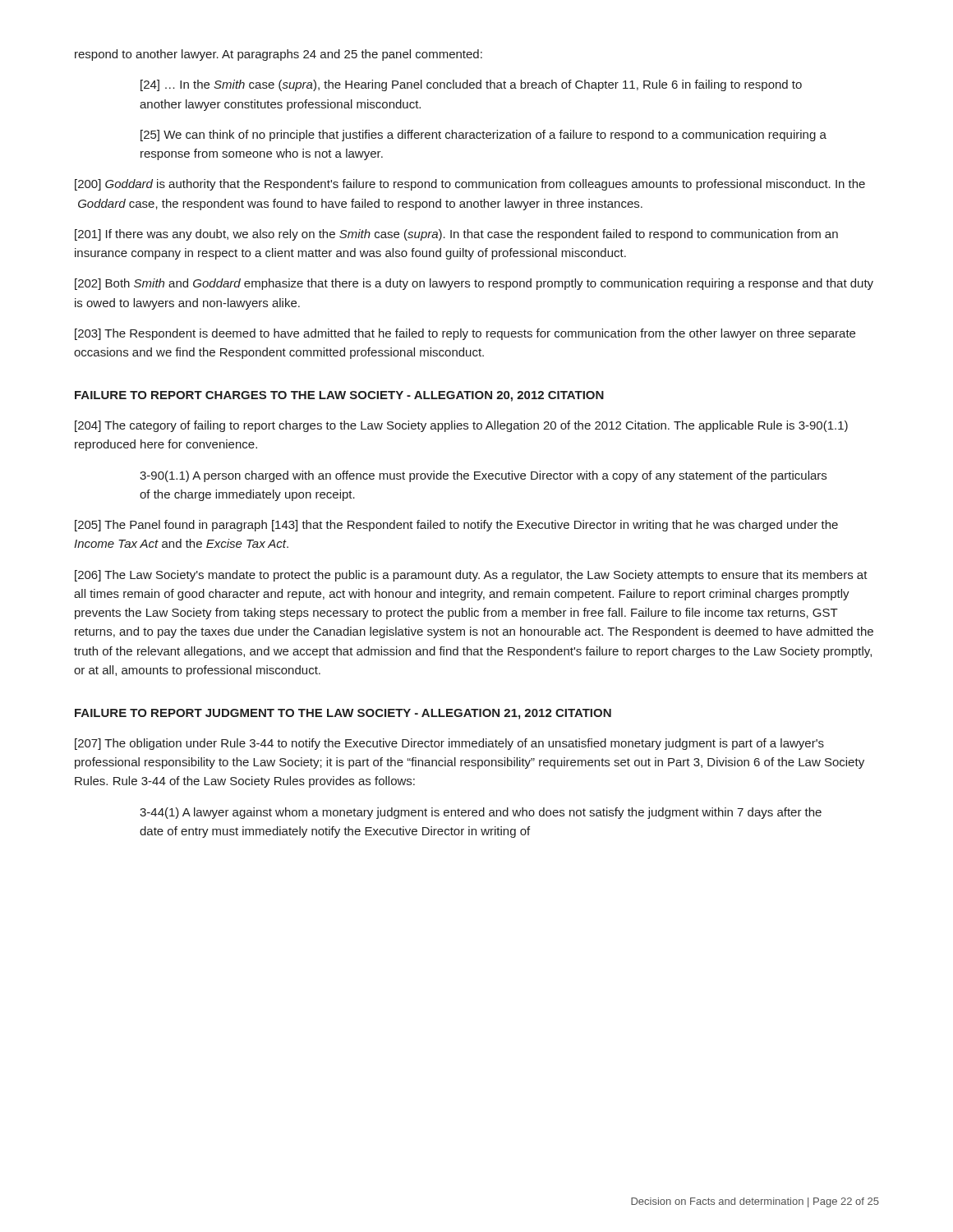Select the text block containing "[200] Goddard is authority that the Respondent's failure"
The image size is (953, 1232).
click(470, 193)
